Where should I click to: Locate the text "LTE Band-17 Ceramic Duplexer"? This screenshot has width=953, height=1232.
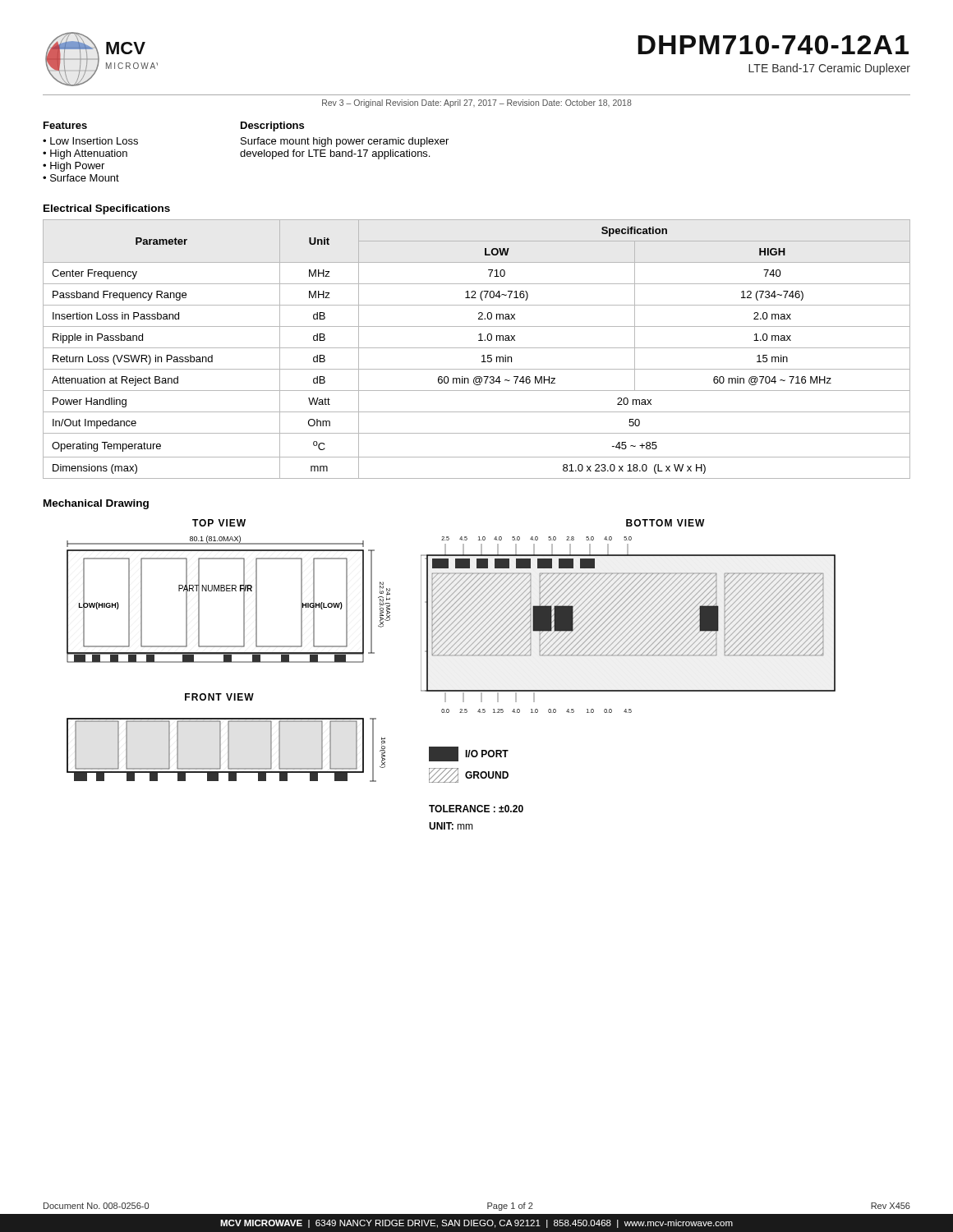(829, 68)
